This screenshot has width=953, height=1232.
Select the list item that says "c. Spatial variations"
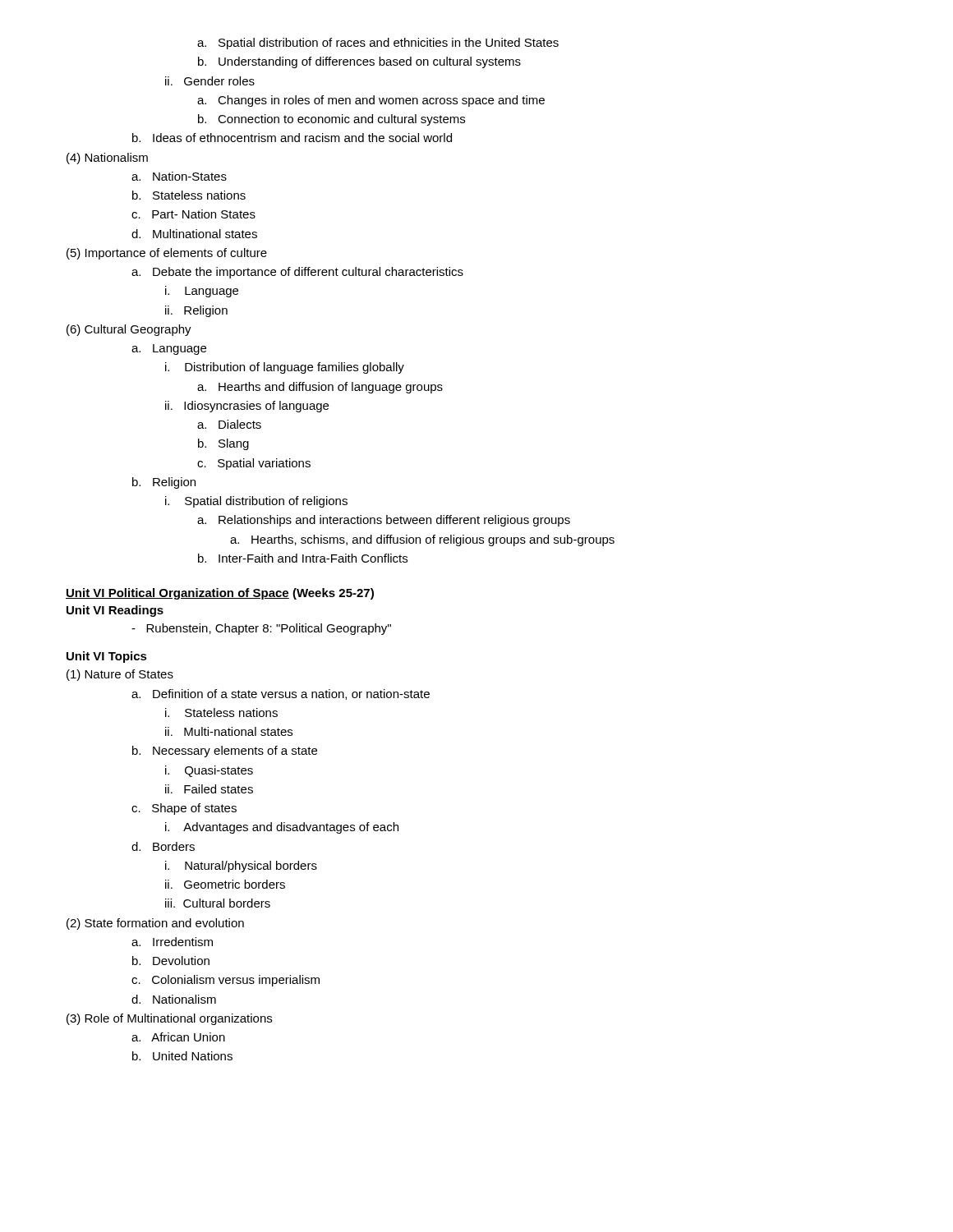tap(254, 462)
